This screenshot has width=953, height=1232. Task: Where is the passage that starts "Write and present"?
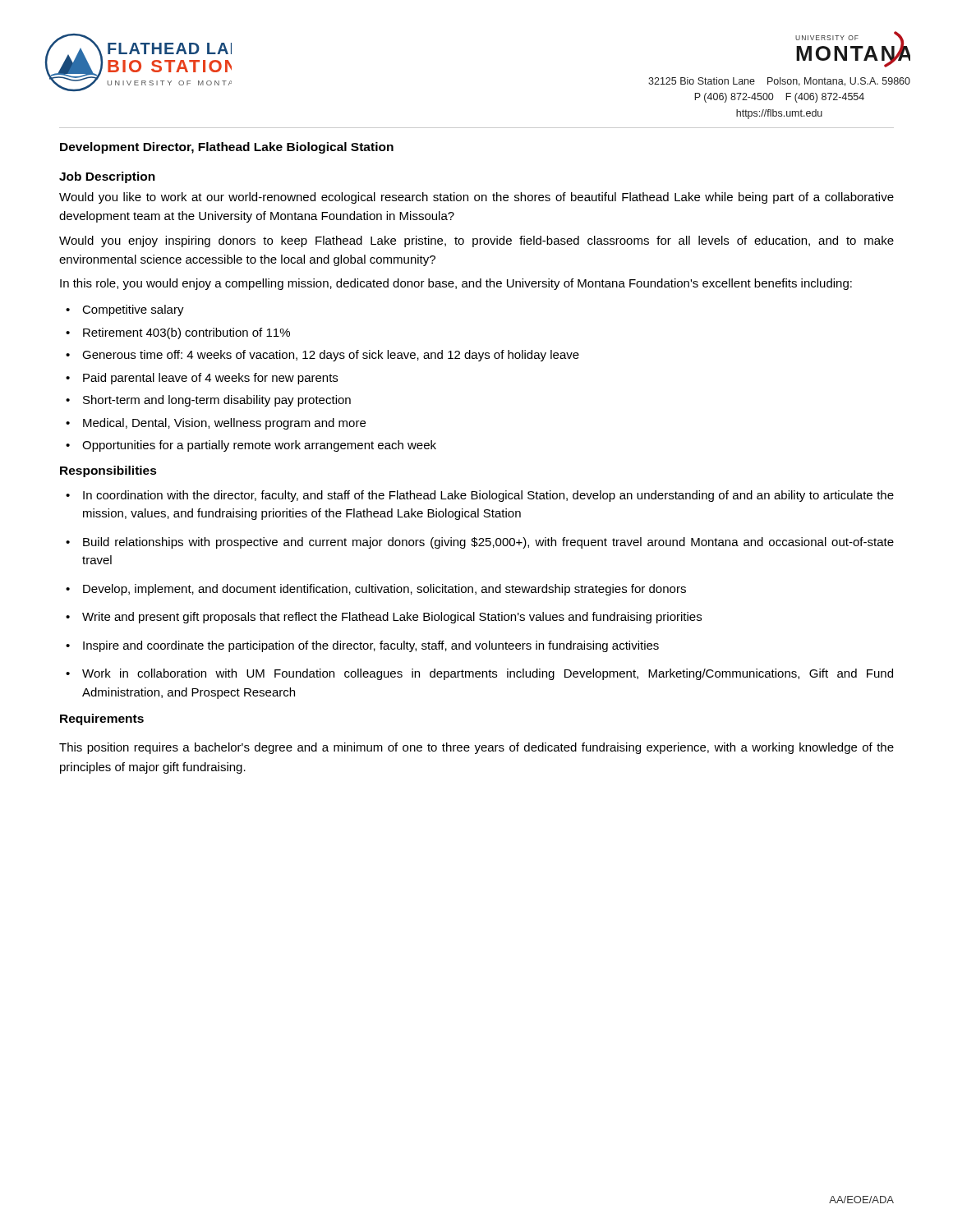[392, 617]
